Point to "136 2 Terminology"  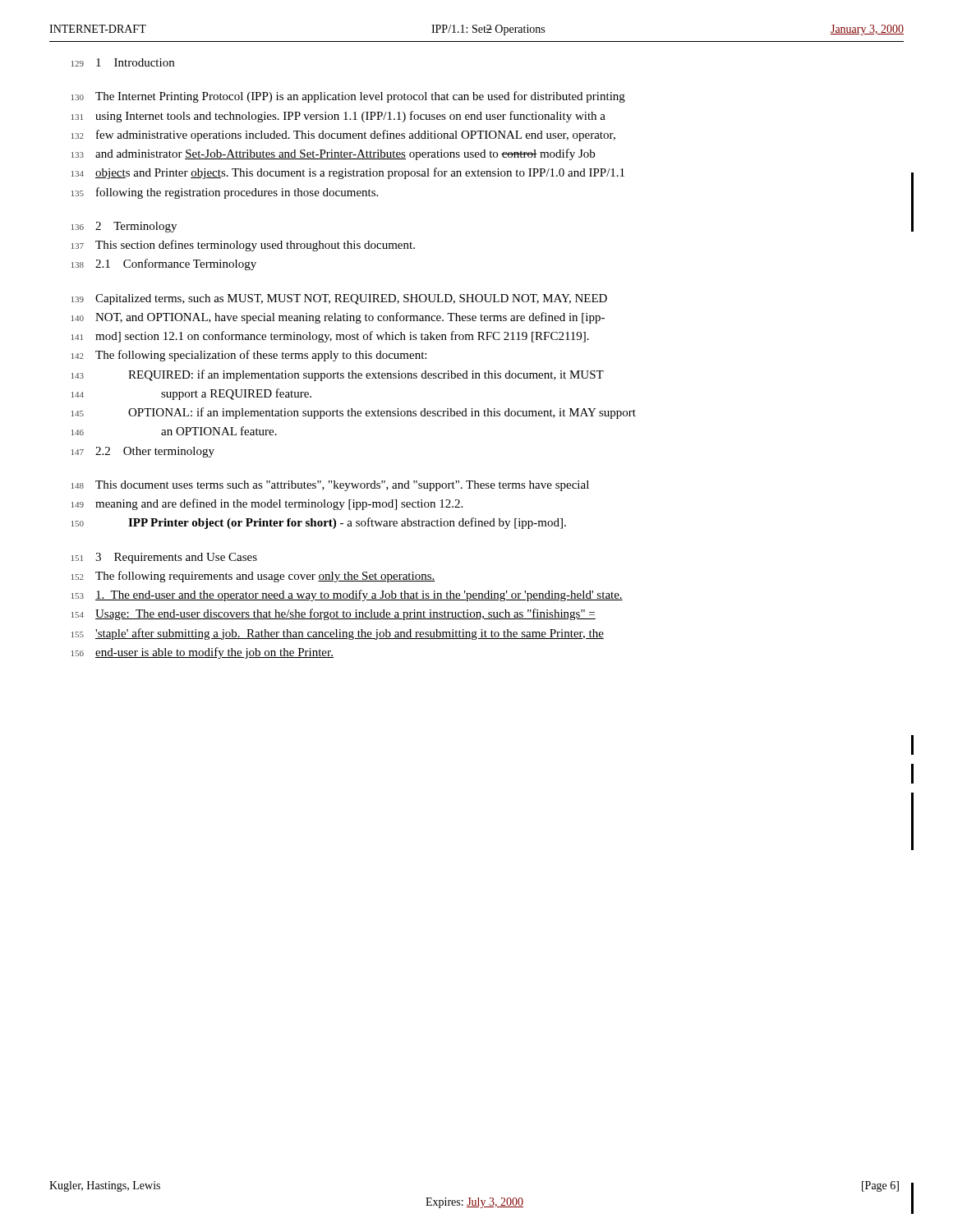click(124, 227)
